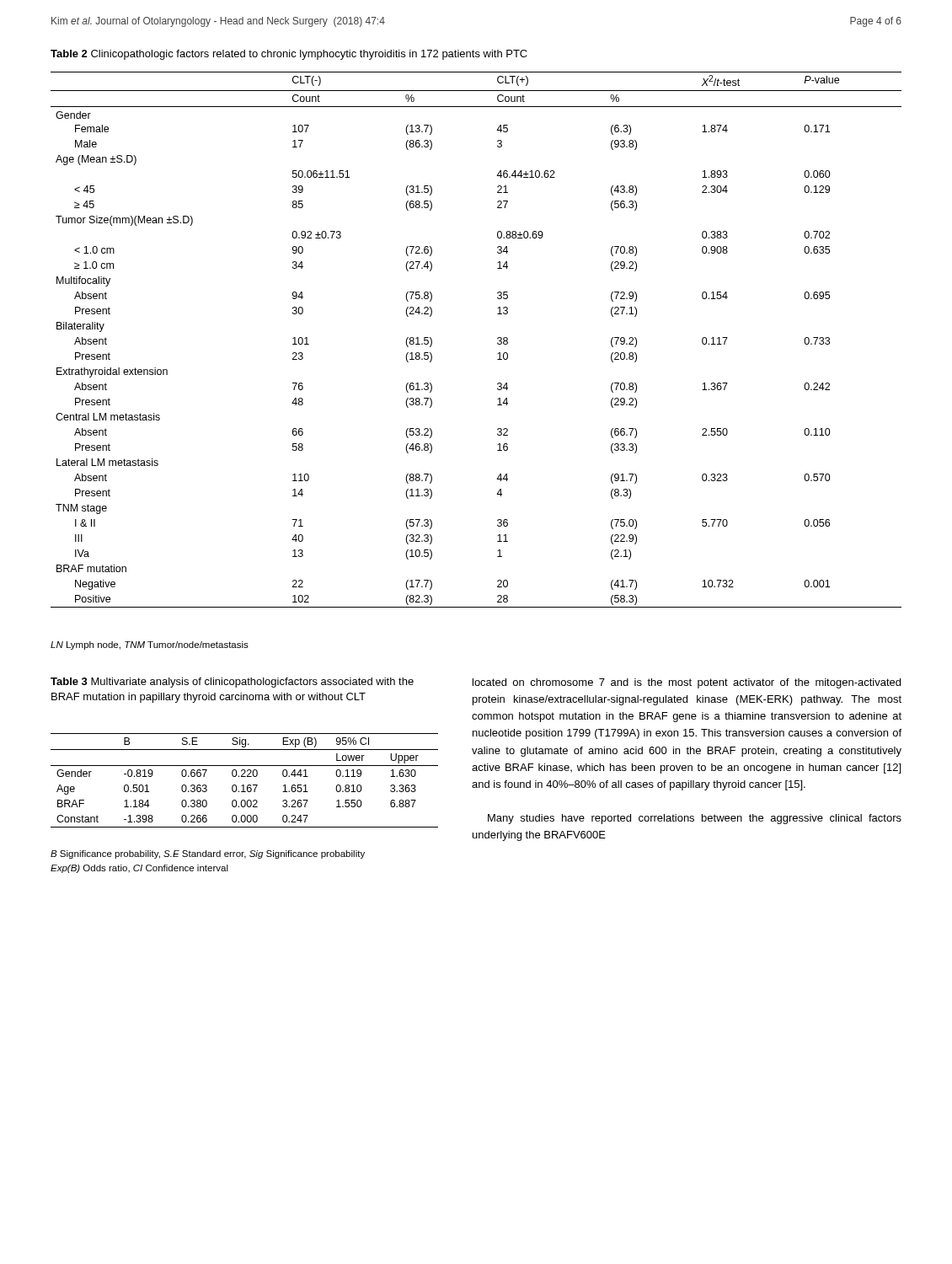Image resolution: width=952 pixels, height=1264 pixels.
Task: Where is the passage that starts "located on chromosome"?
Action: [687, 760]
